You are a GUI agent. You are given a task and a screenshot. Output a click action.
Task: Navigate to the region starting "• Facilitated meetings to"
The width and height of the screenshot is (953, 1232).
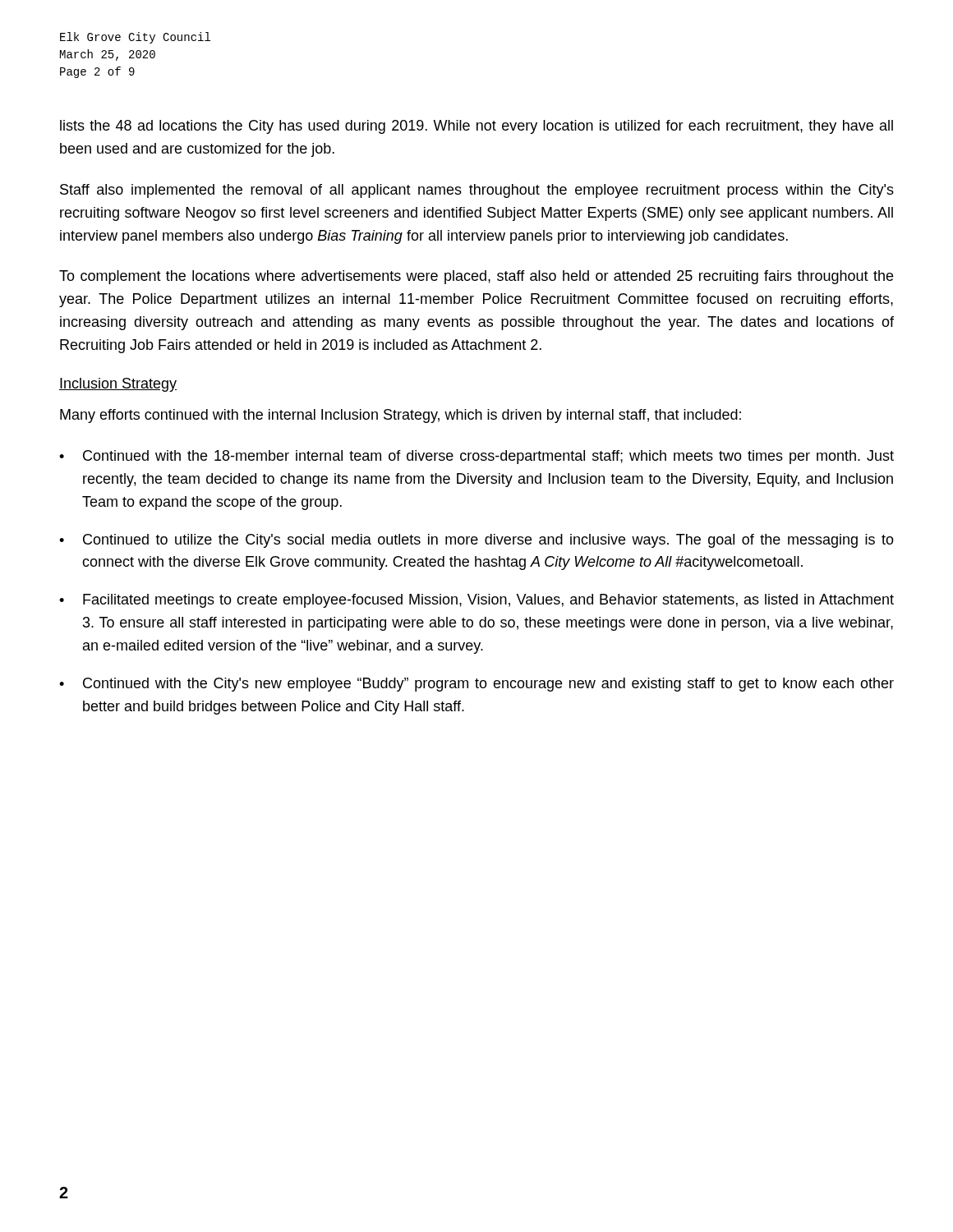[476, 624]
